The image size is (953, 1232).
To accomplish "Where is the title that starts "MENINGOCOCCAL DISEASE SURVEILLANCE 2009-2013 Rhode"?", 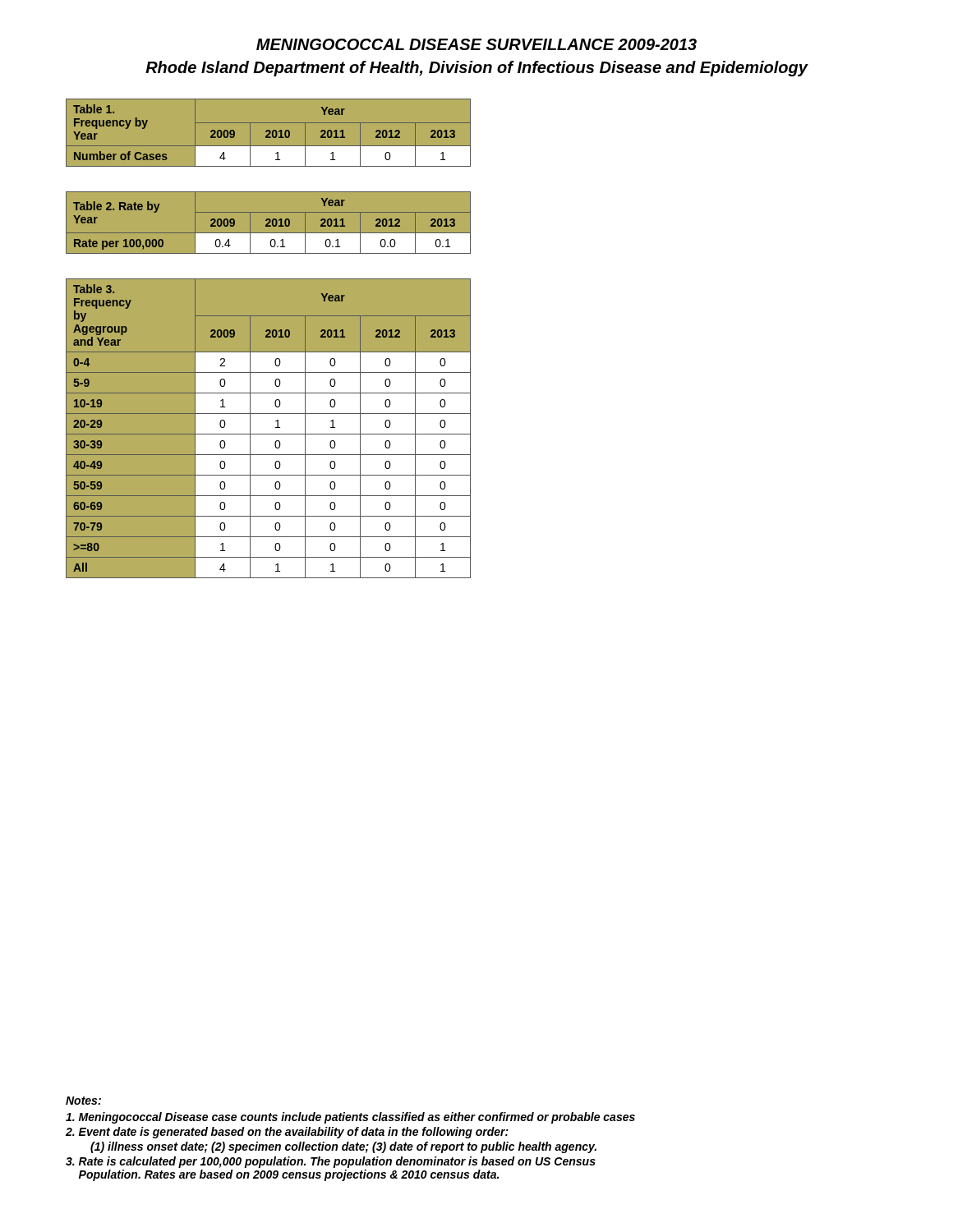I will click(476, 56).
